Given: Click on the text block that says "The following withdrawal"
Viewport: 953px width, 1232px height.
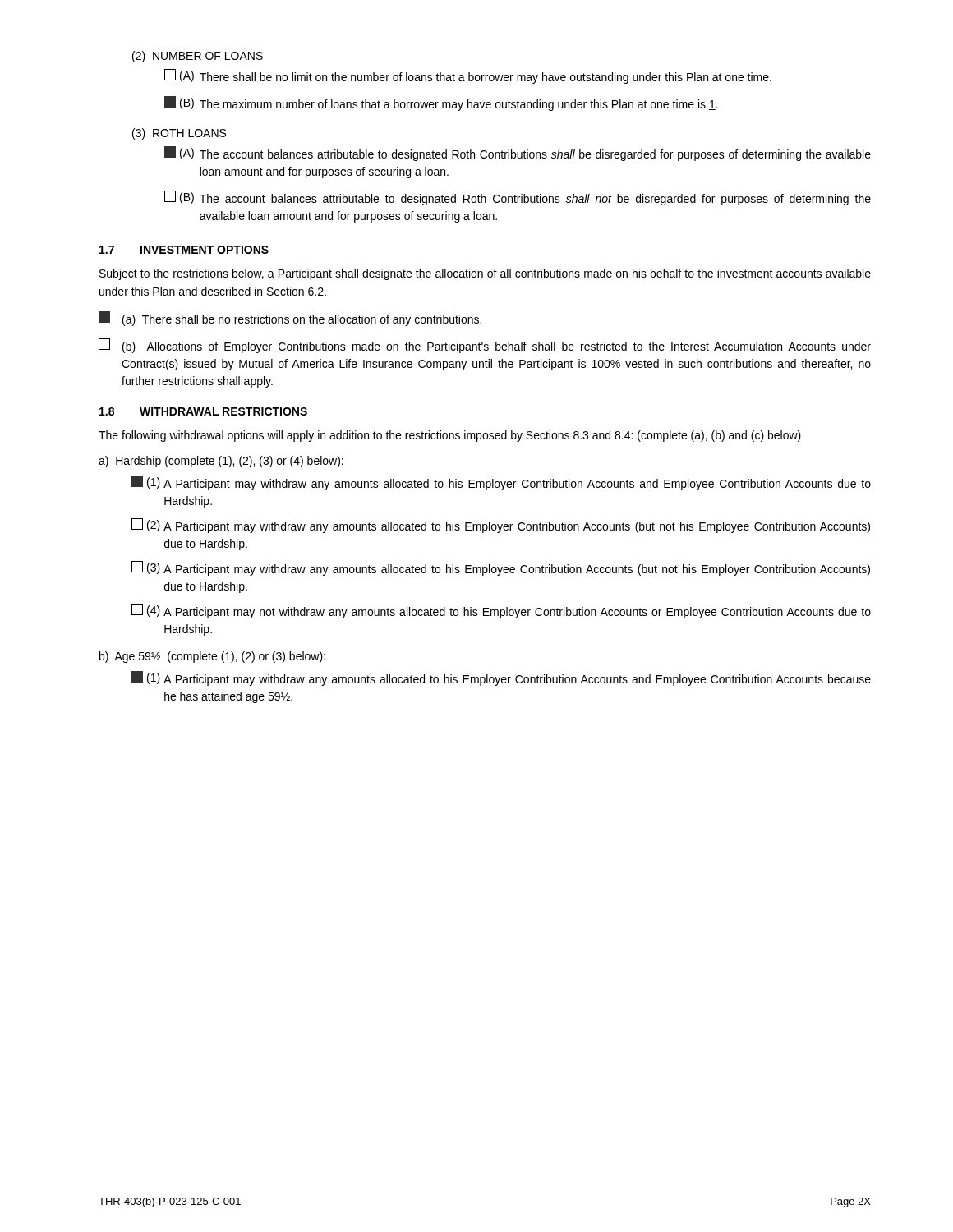Looking at the screenshot, I should (x=450, y=435).
